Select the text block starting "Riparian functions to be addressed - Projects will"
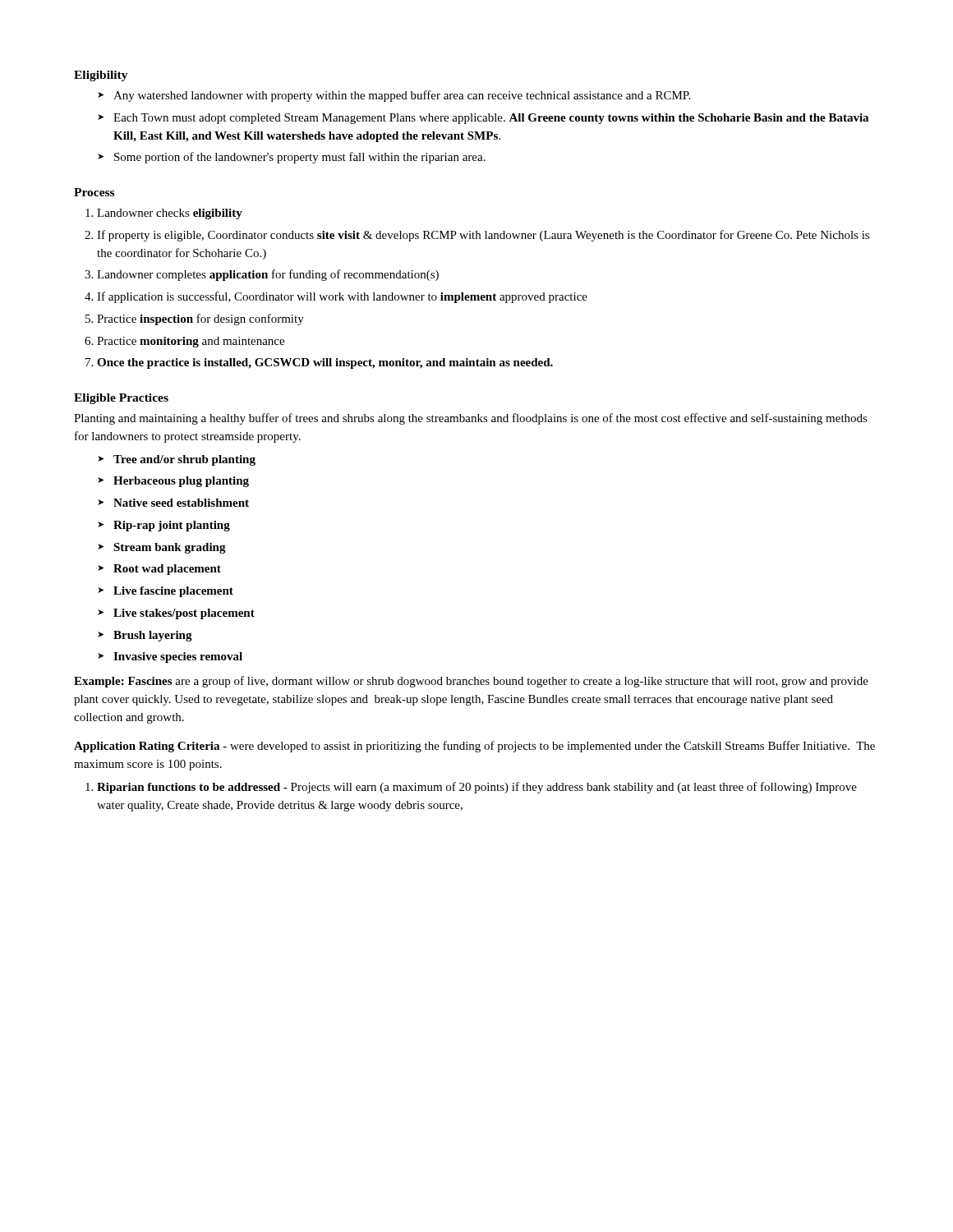 pos(477,796)
